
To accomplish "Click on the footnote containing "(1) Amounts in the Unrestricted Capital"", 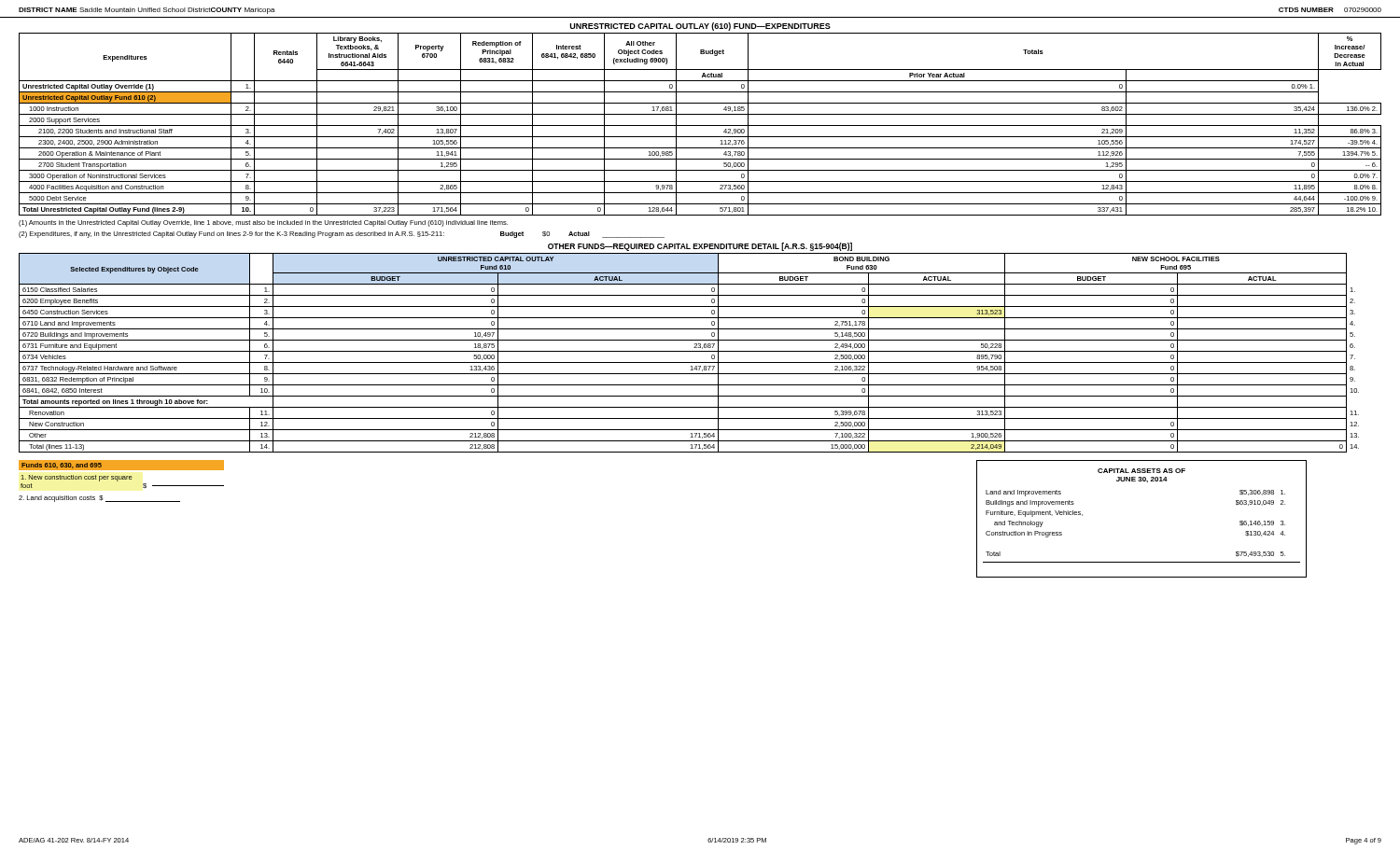I will pyautogui.click(x=264, y=223).
